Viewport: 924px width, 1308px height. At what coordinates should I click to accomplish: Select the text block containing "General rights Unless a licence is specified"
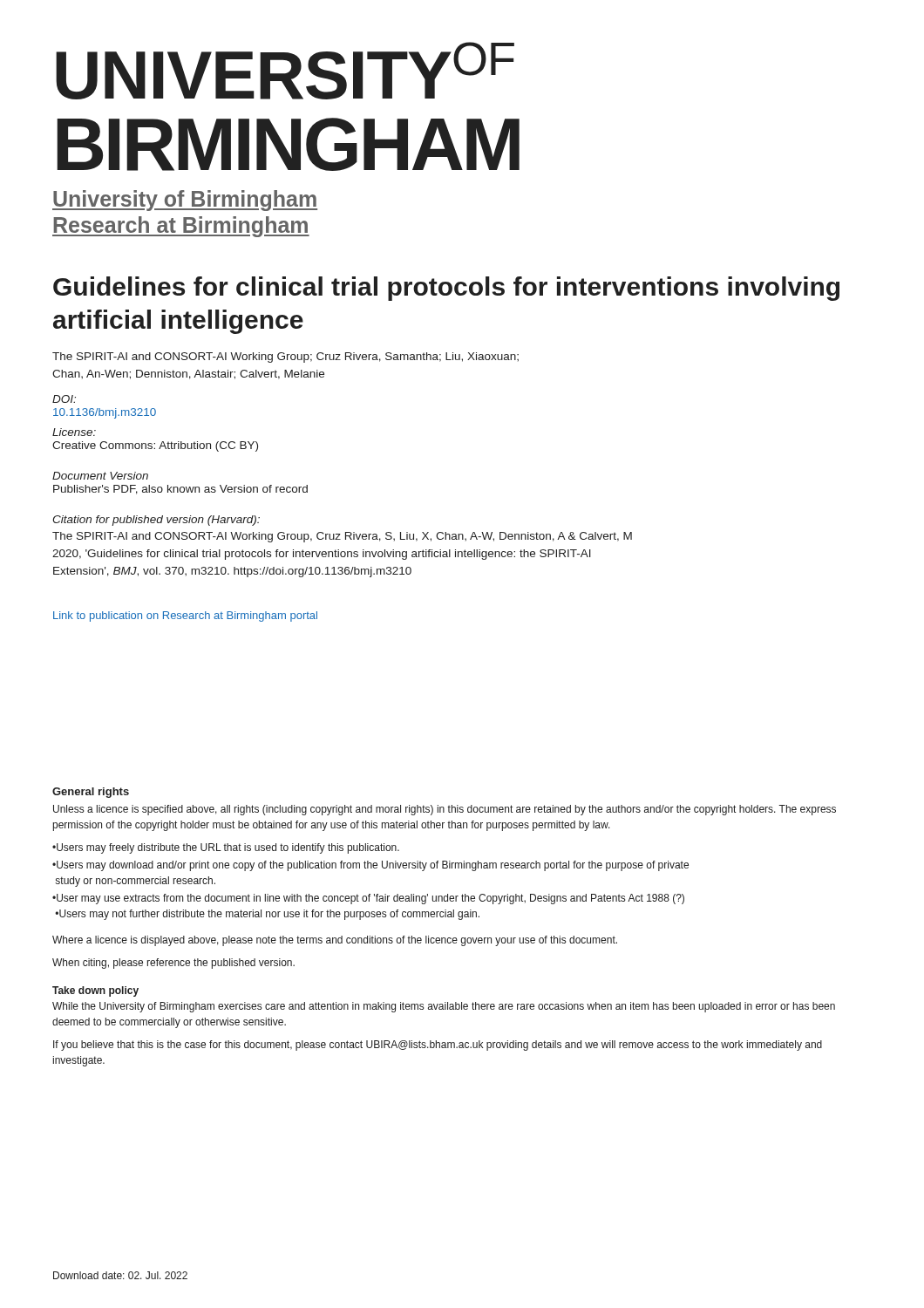(x=462, y=927)
